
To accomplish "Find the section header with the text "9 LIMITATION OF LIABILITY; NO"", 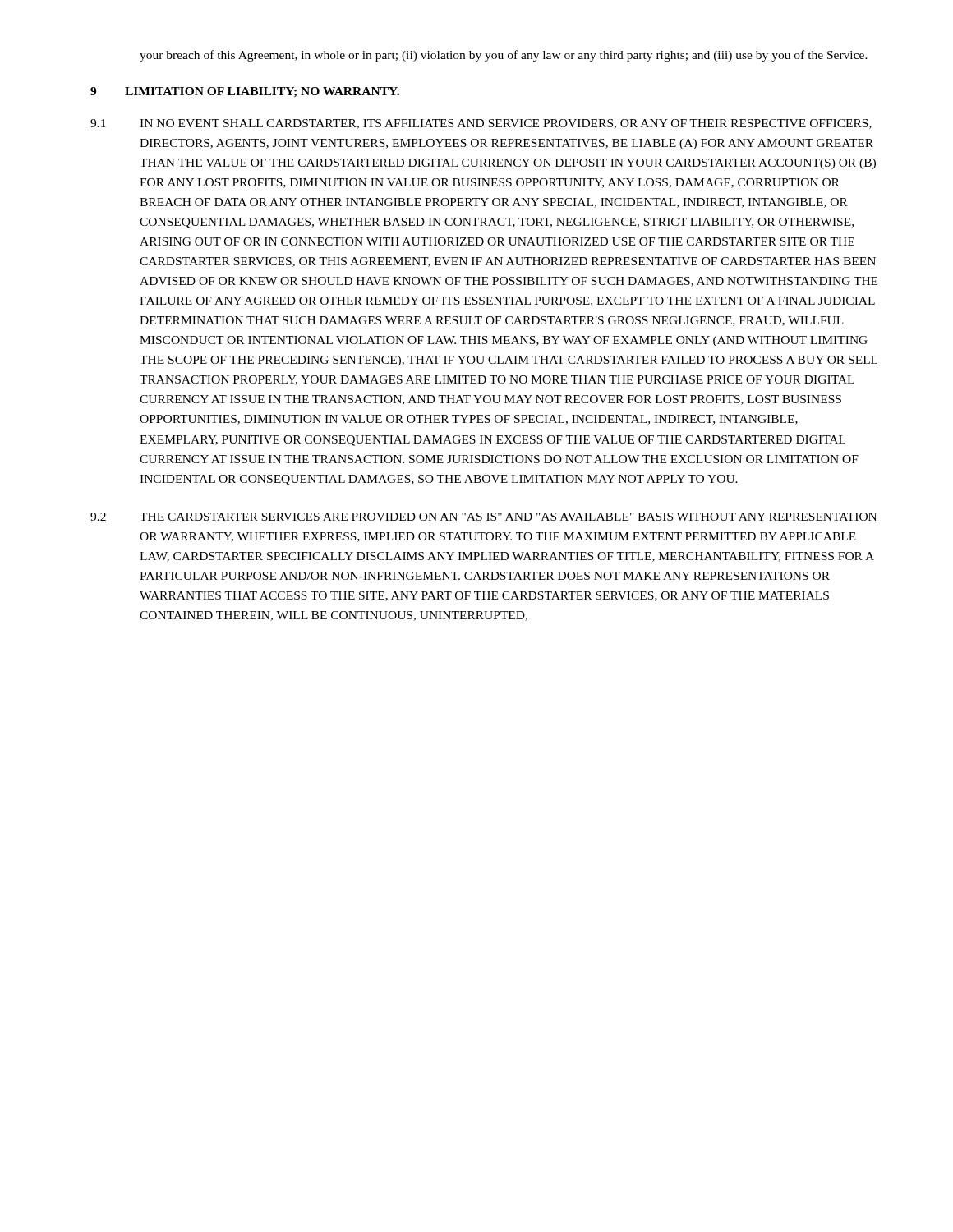I will (245, 91).
